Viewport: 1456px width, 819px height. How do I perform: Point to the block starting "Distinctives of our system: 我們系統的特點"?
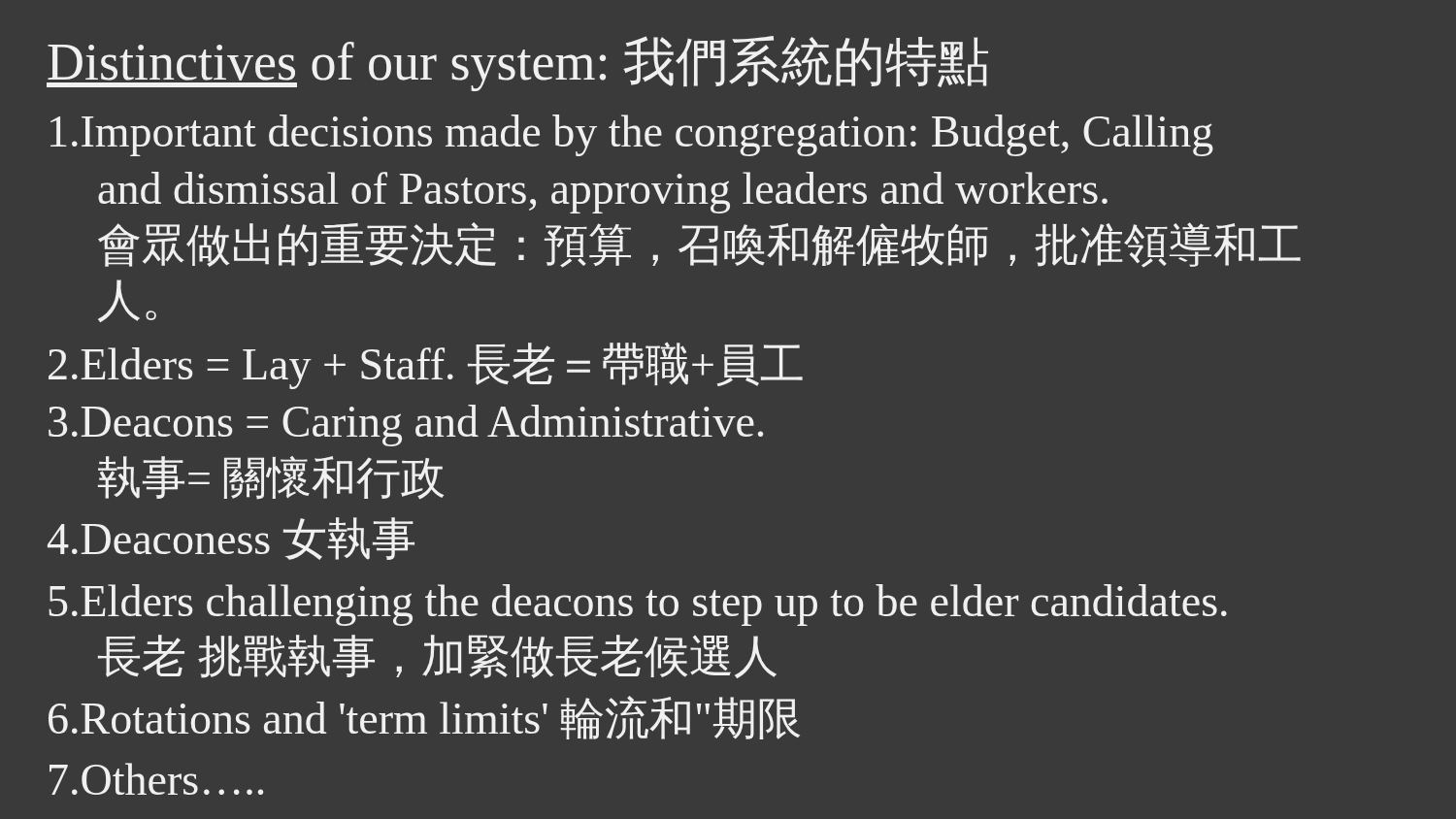[518, 62]
